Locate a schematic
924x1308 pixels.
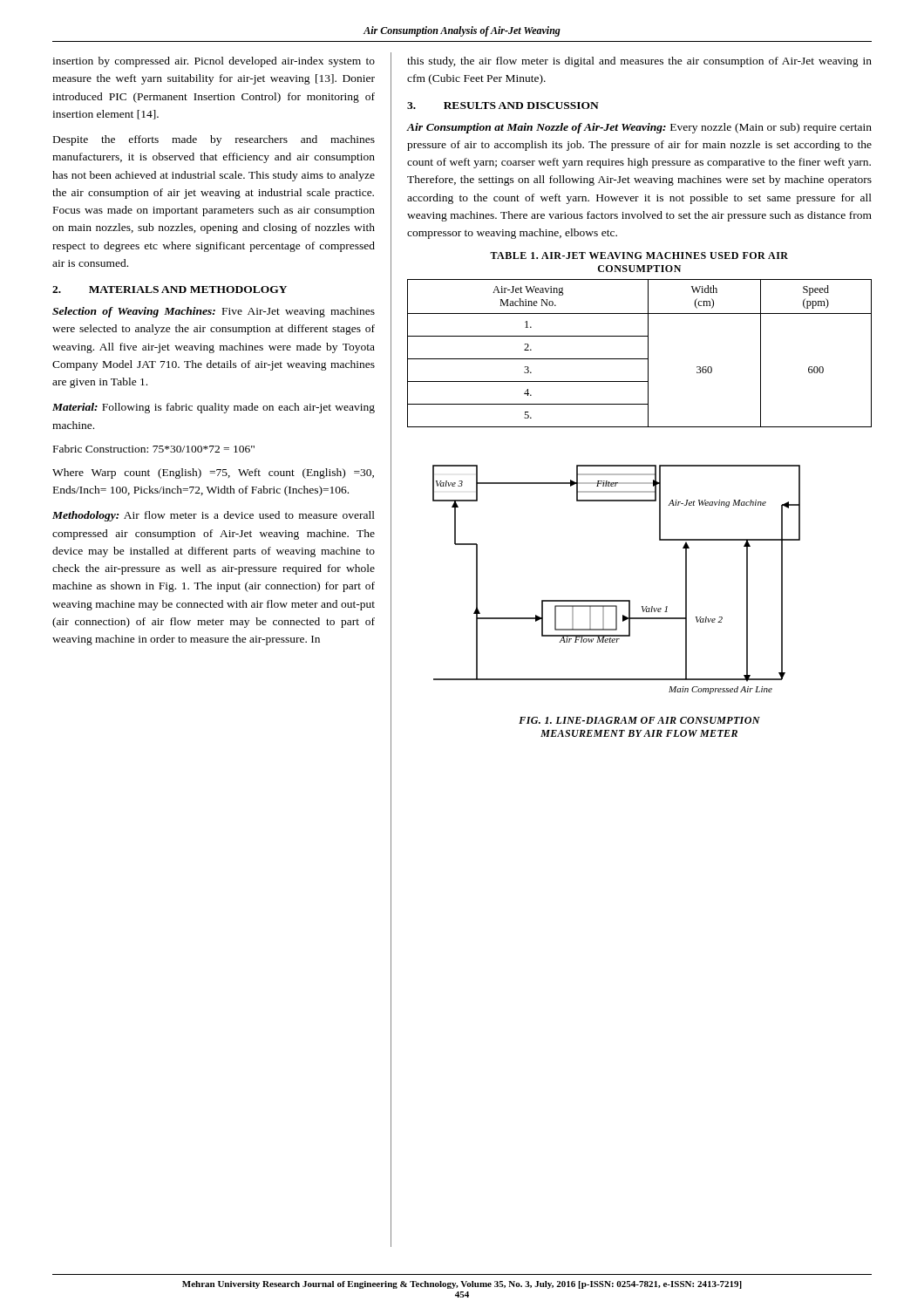(x=639, y=575)
